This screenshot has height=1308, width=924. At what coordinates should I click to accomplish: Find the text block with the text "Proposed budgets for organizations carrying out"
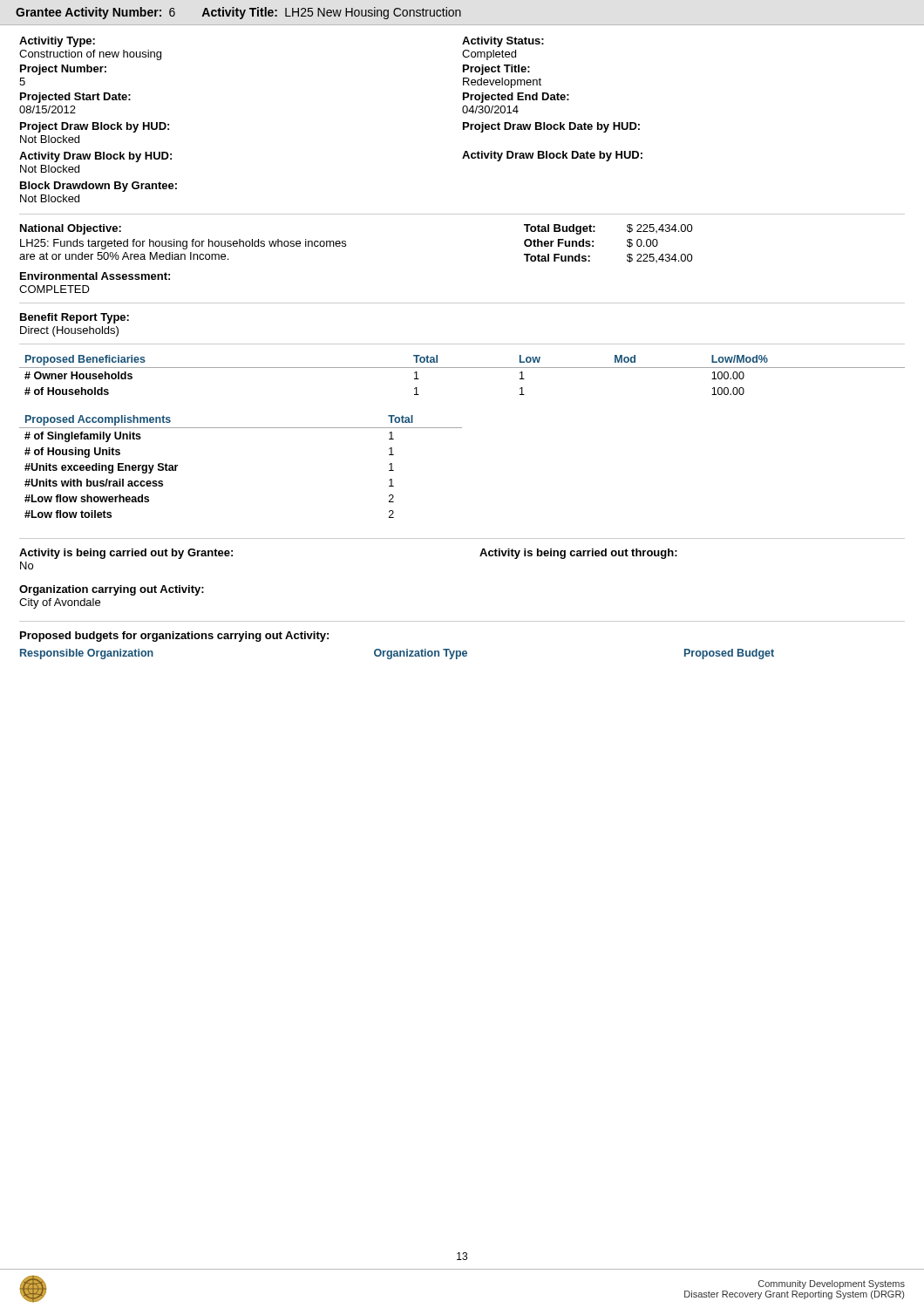click(x=174, y=635)
